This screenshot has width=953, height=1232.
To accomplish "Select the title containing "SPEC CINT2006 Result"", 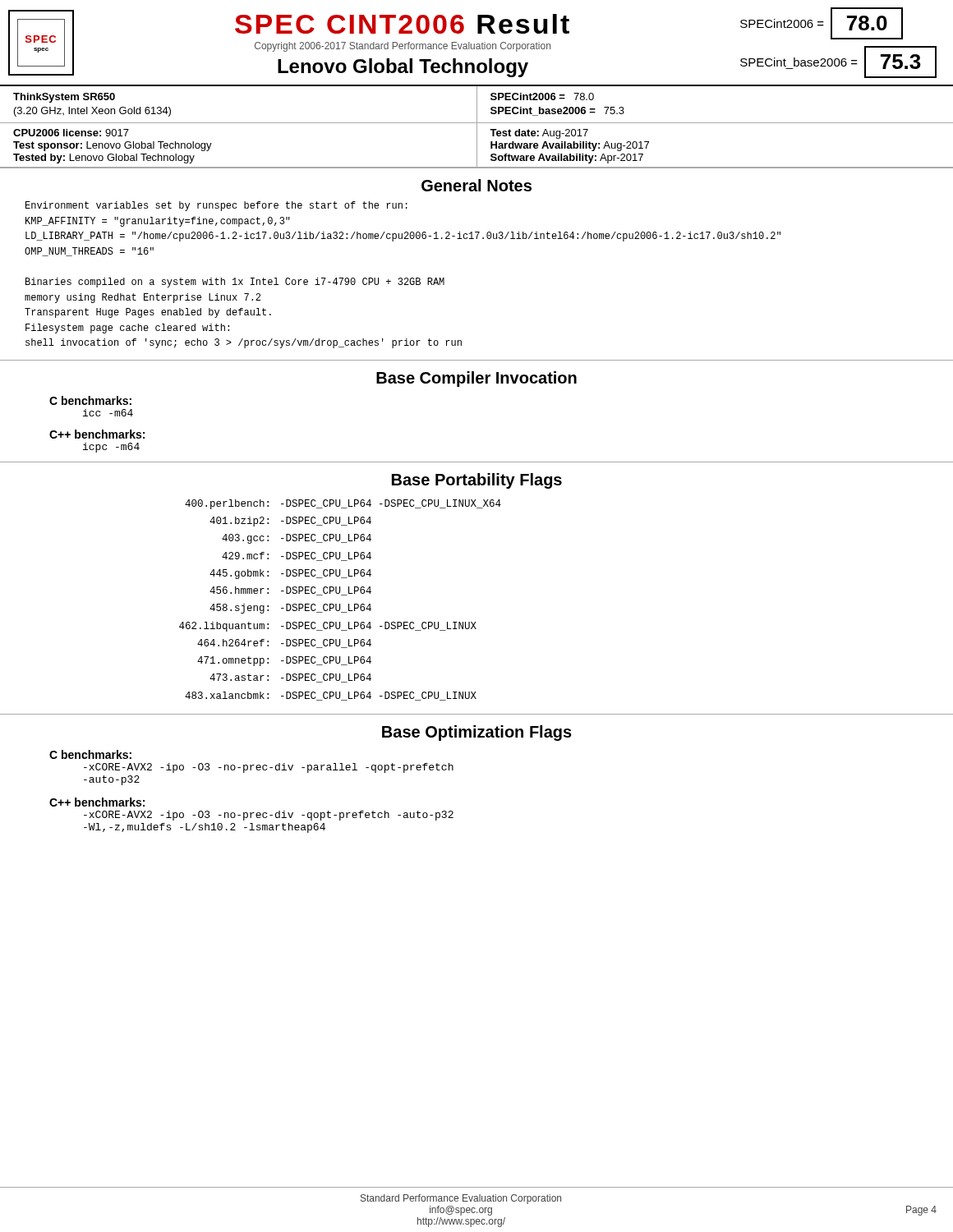I will tap(403, 24).
